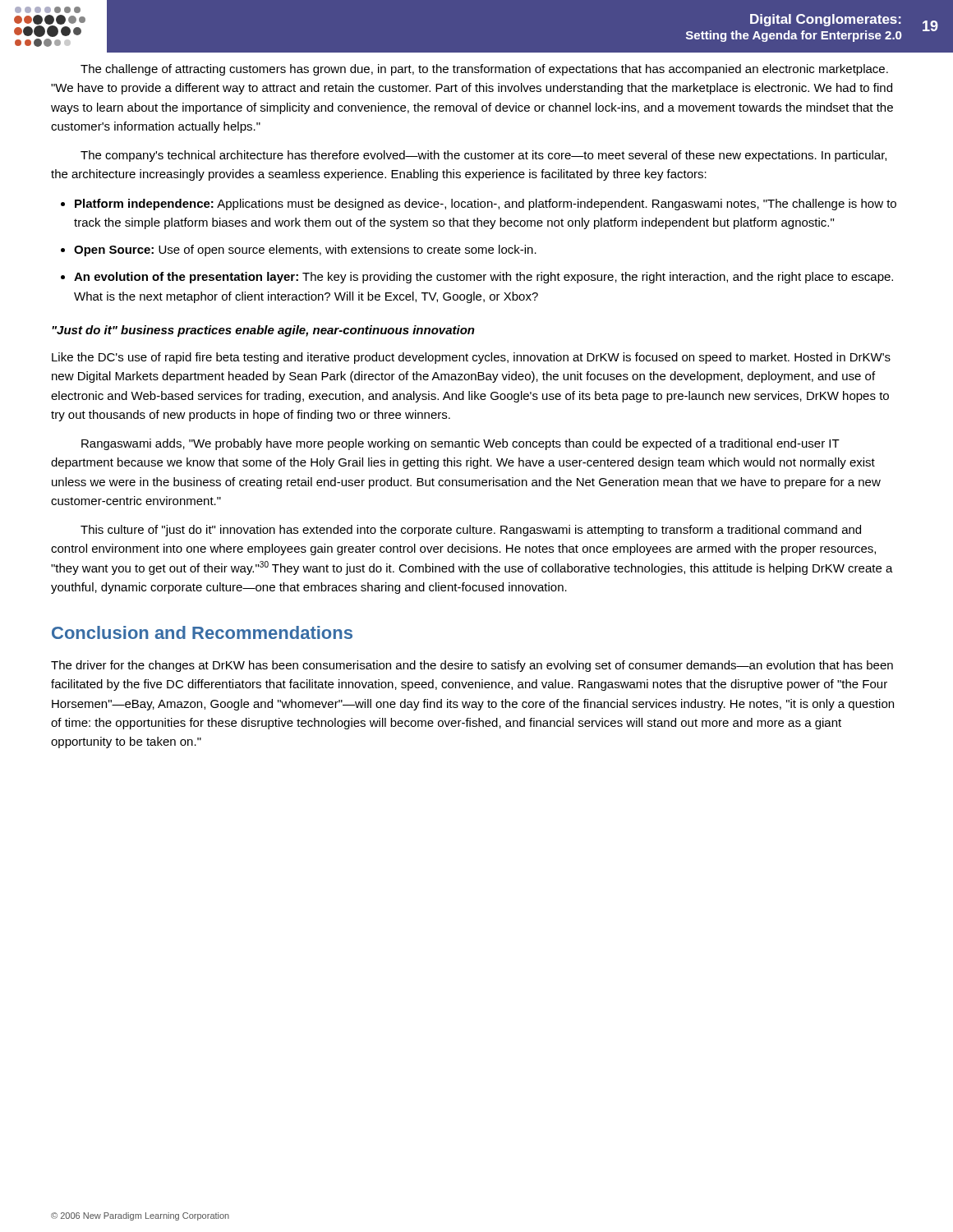Image resolution: width=953 pixels, height=1232 pixels.
Task: Click the passage that begins "Rangaswami adds, "We probably have more people"
Action: (x=476, y=472)
